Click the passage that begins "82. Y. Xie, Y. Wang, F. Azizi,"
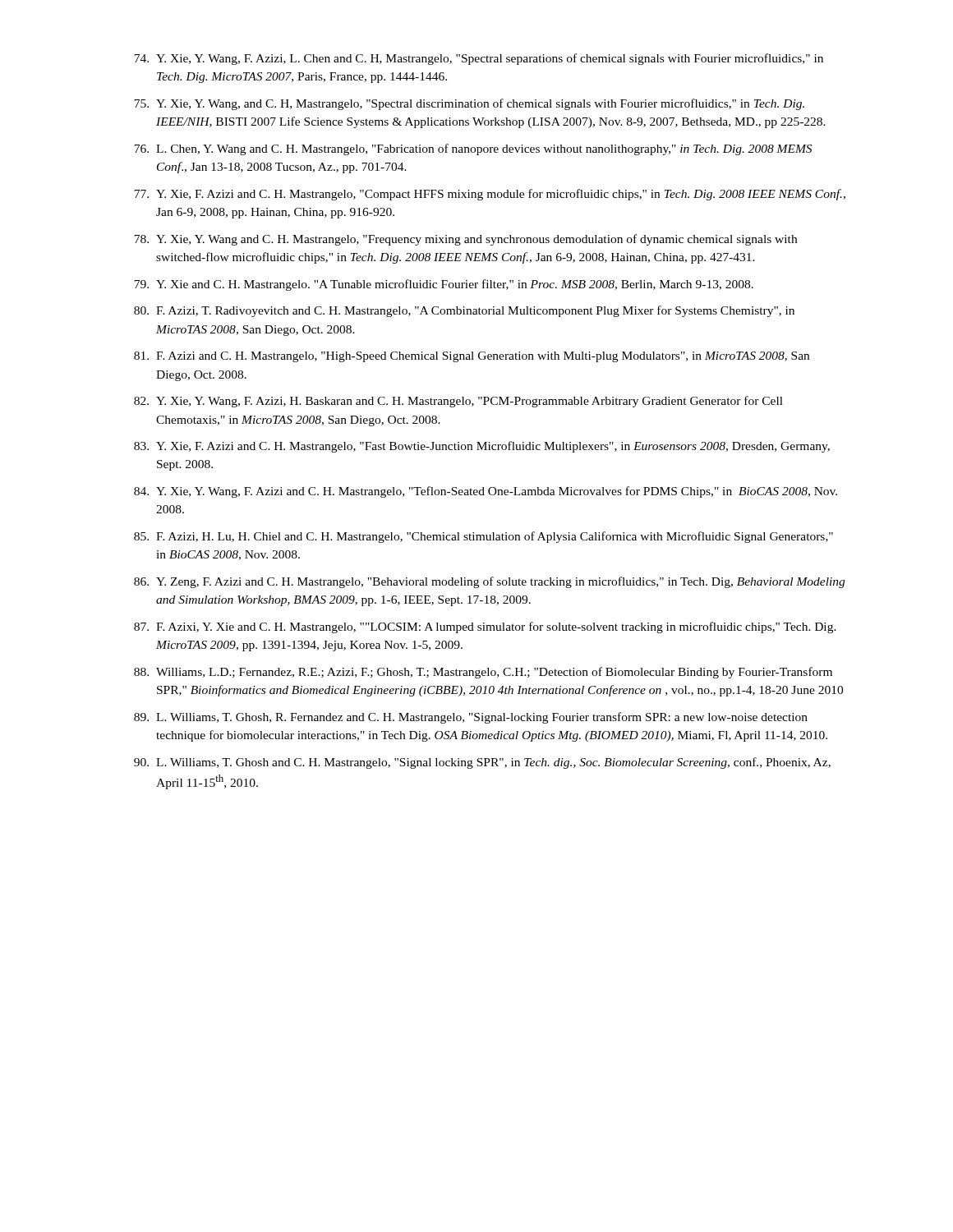The height and width of the screenshot is (1232, 953). 476,410
